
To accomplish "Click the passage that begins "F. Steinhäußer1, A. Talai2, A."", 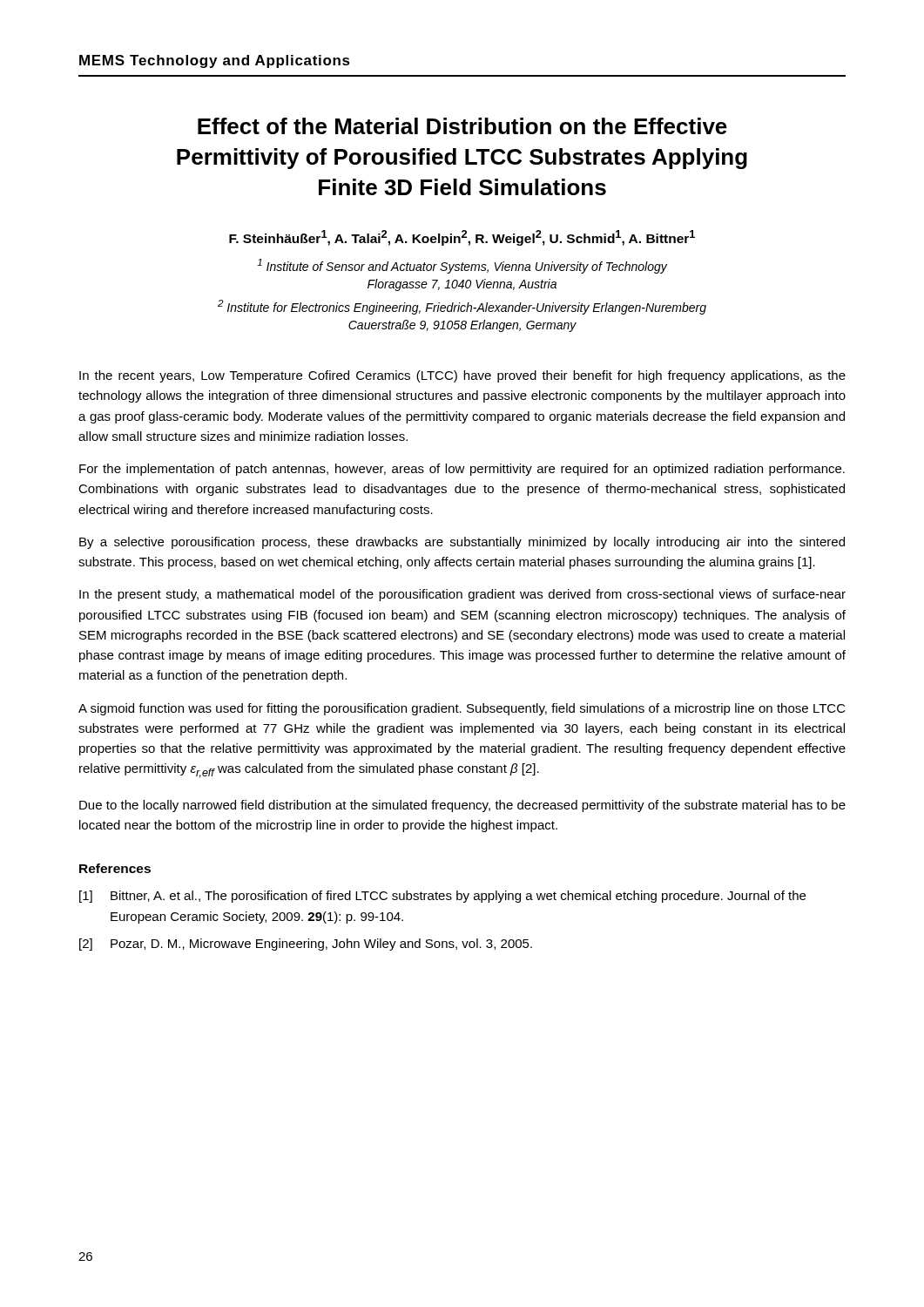I will point(462,237).
